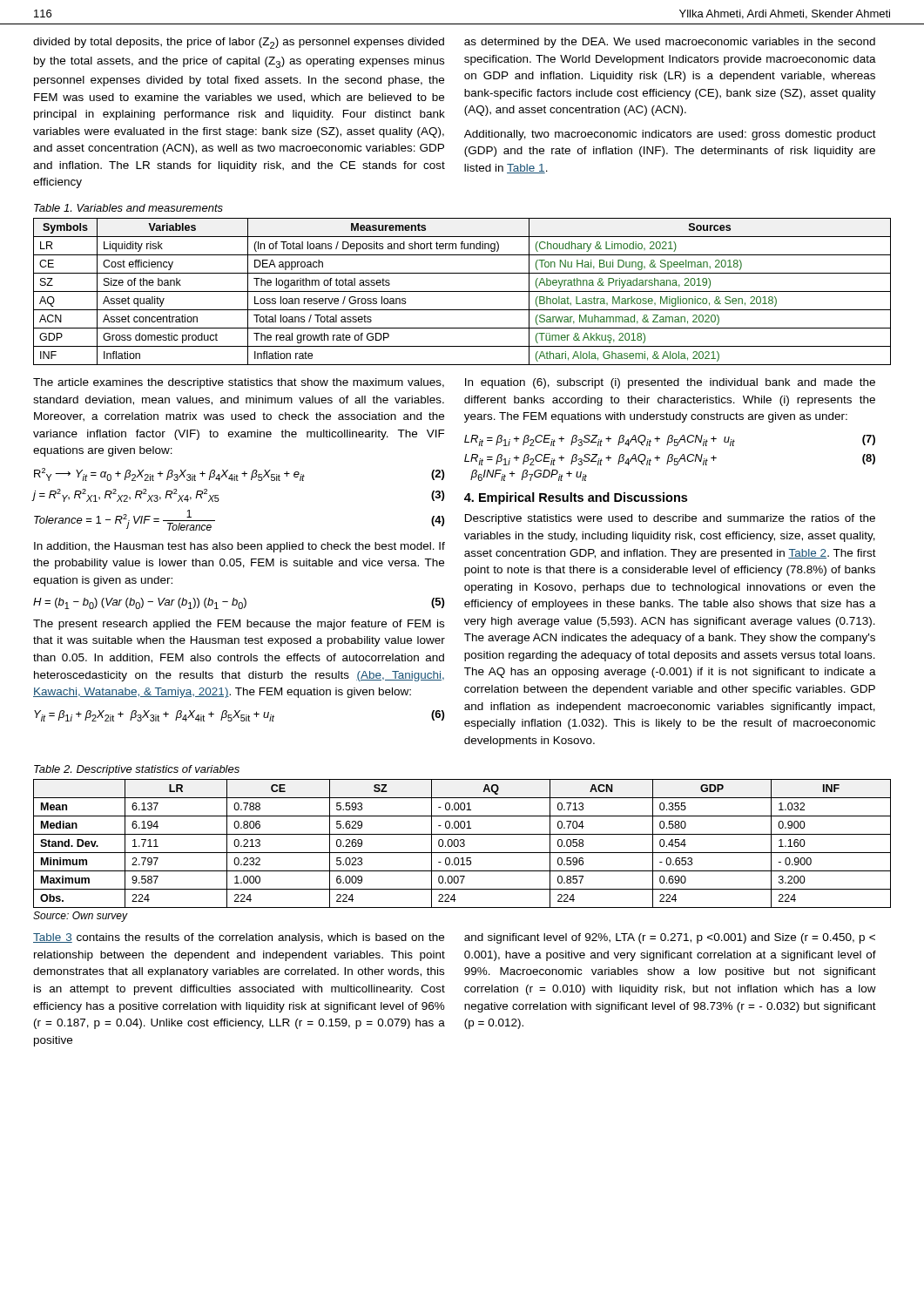Select the table that reads "(Athari, Alola, Ghasemi,"
The image size is (924, 1307).
(462, 291)
